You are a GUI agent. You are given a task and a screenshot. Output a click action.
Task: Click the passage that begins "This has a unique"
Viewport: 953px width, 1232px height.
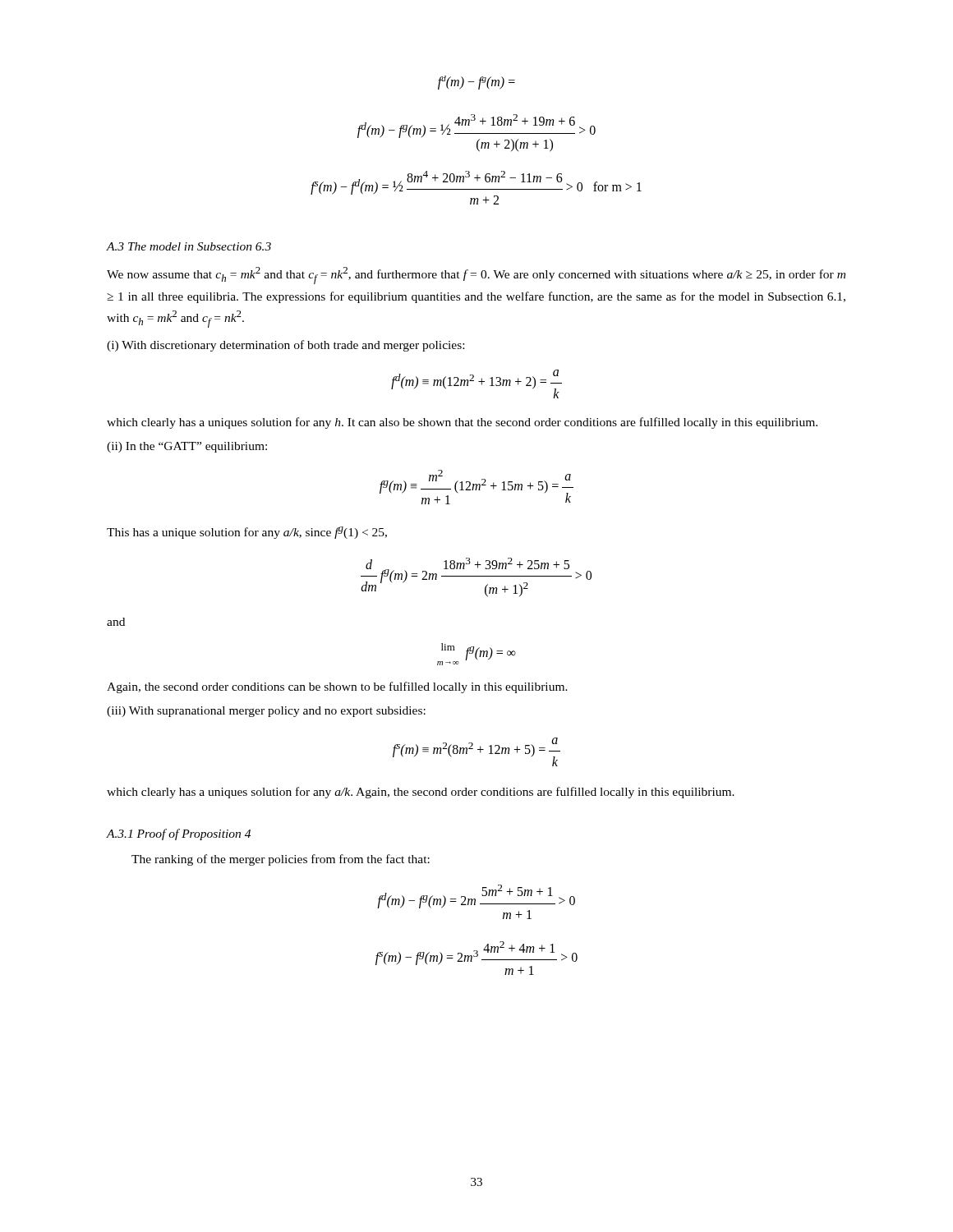tap(247, 530)
